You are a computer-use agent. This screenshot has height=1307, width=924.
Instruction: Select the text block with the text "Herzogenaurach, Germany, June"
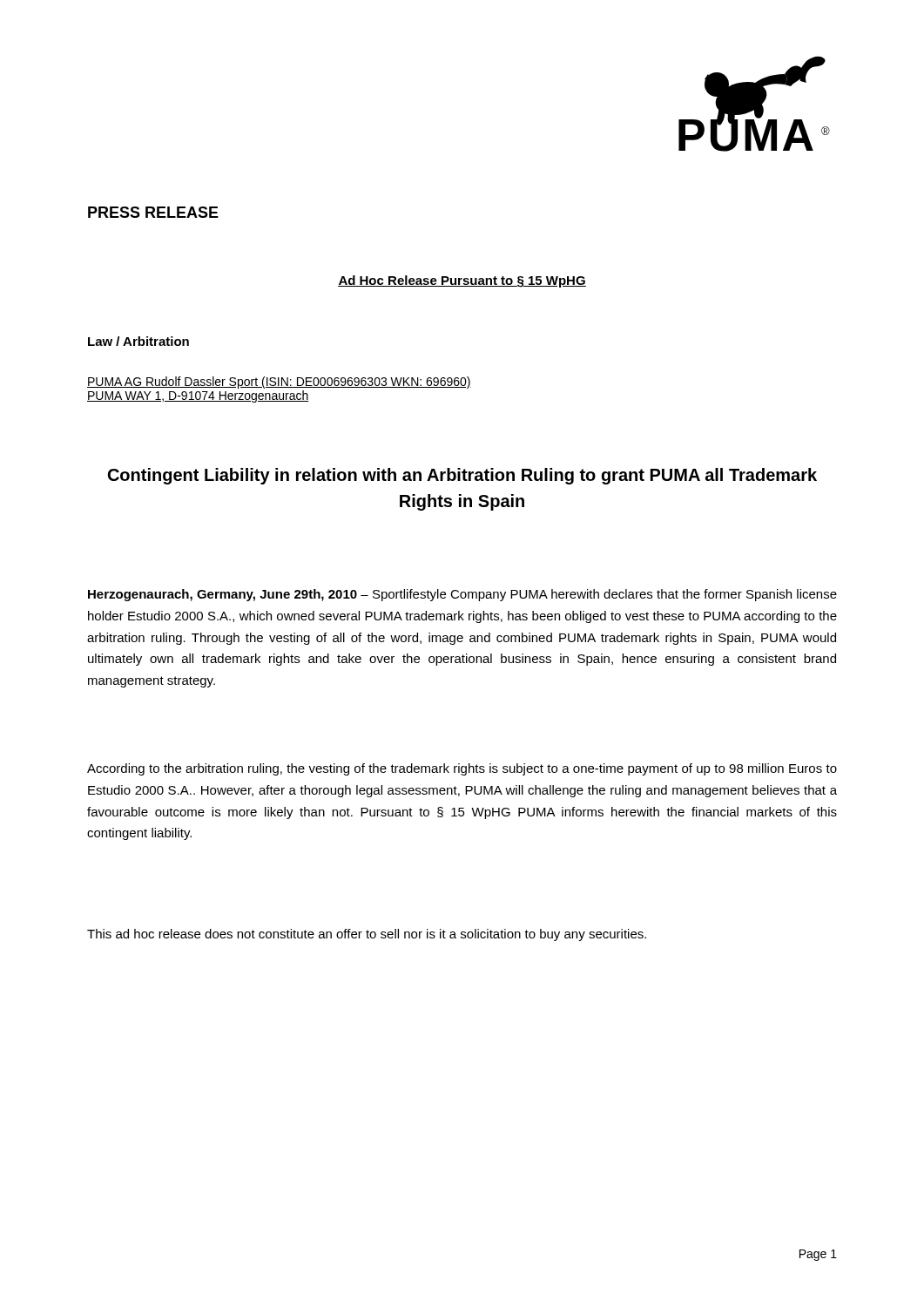pos(462,638)
